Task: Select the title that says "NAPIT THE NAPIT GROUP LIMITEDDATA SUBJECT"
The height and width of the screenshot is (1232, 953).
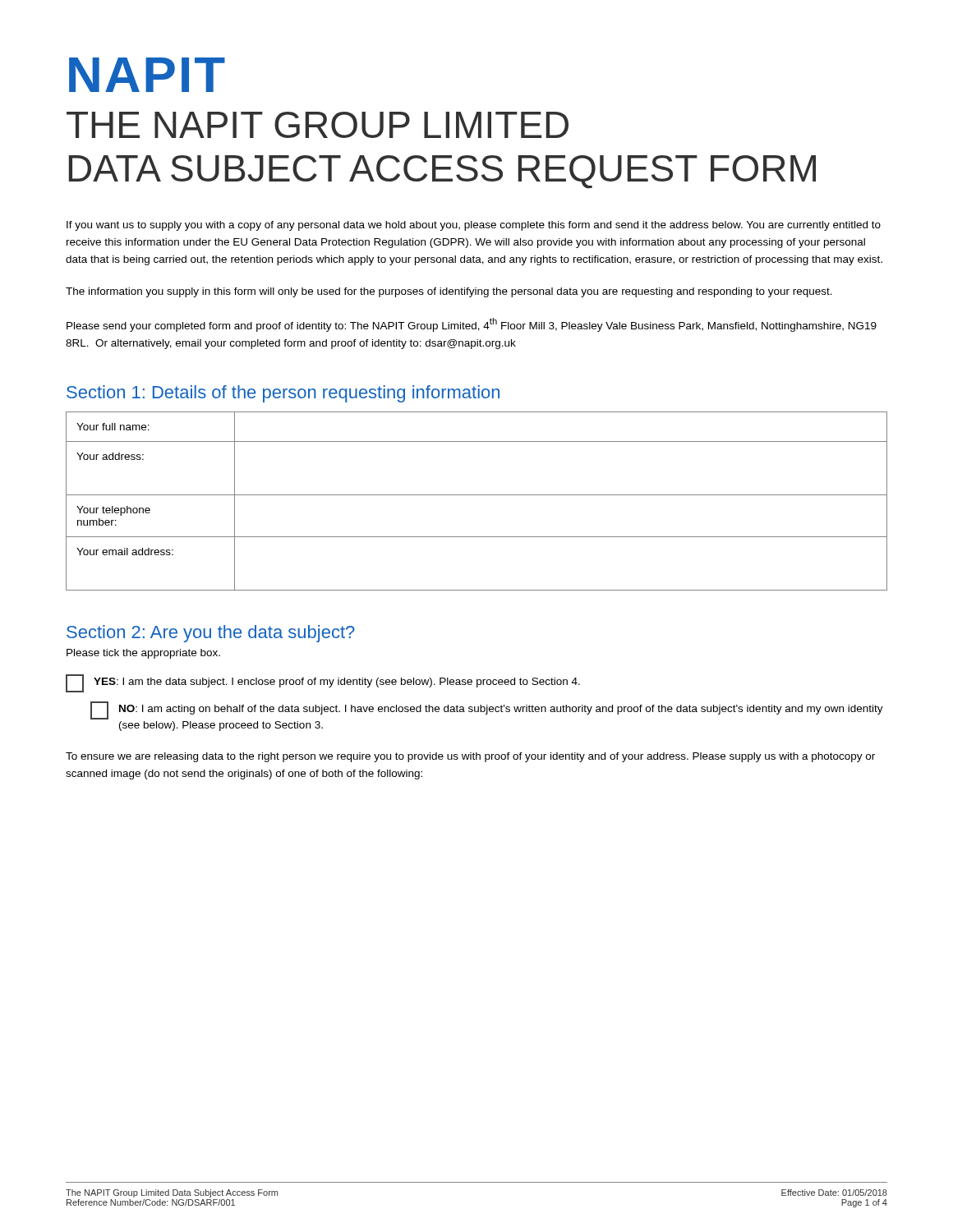Action: pos(476,120)
